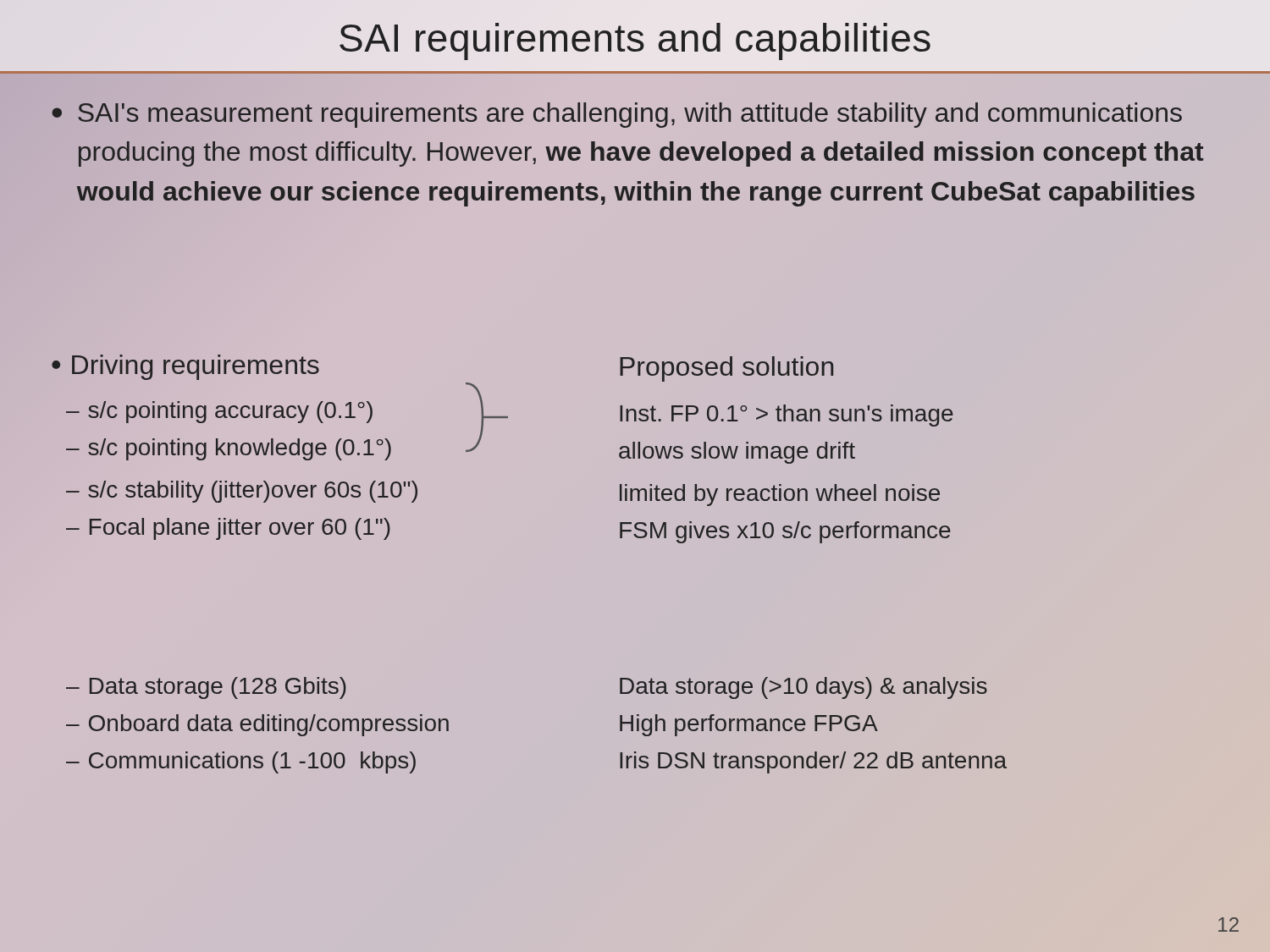Viewport: 1270px width, 952px height.
Task: Select the text with the text "Iris DSN transponder/ 22 dB antenna"
Action: pos(812,760)
